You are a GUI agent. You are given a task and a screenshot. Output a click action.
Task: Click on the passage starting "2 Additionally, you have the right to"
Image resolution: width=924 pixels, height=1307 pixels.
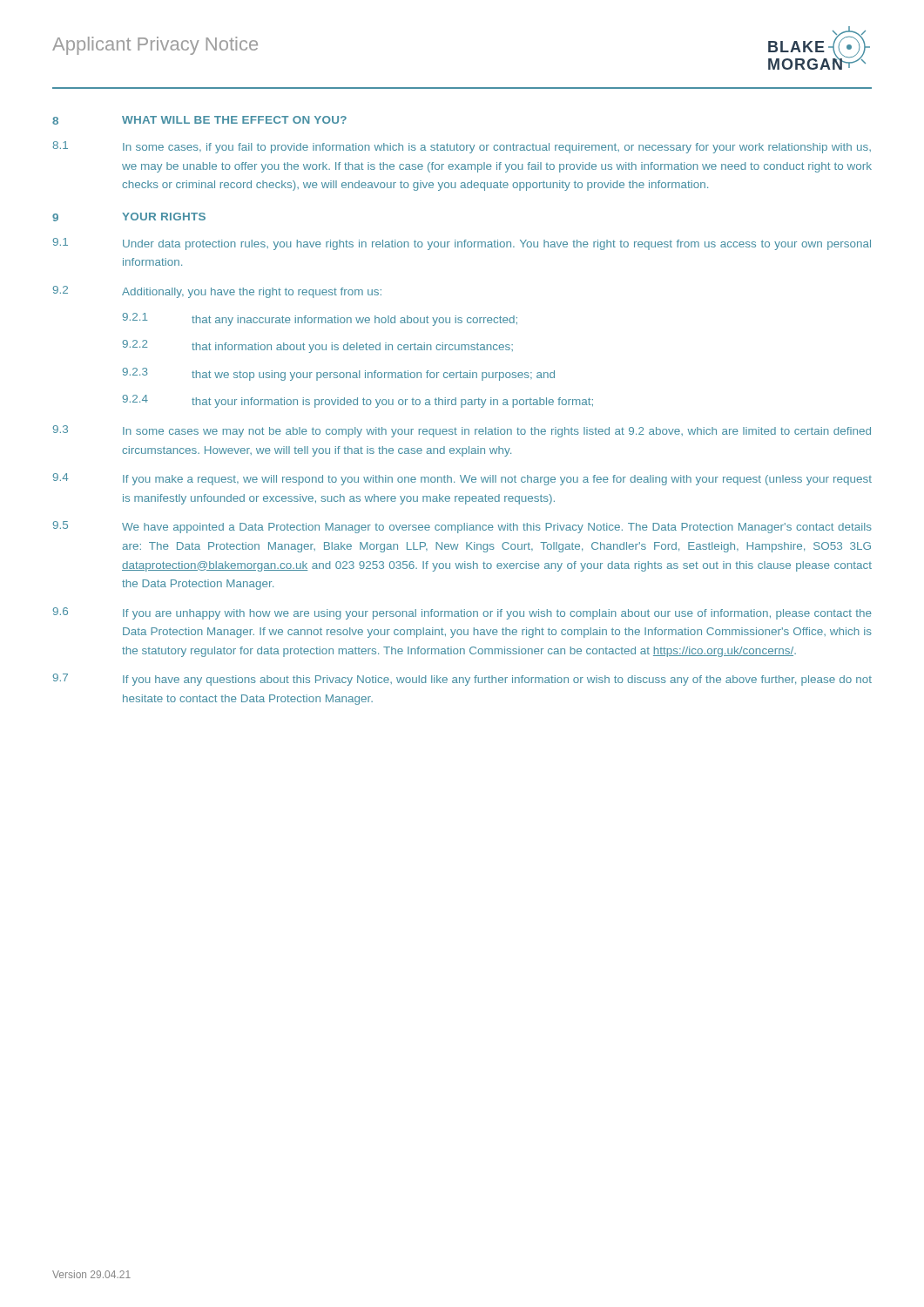(217, 292)
